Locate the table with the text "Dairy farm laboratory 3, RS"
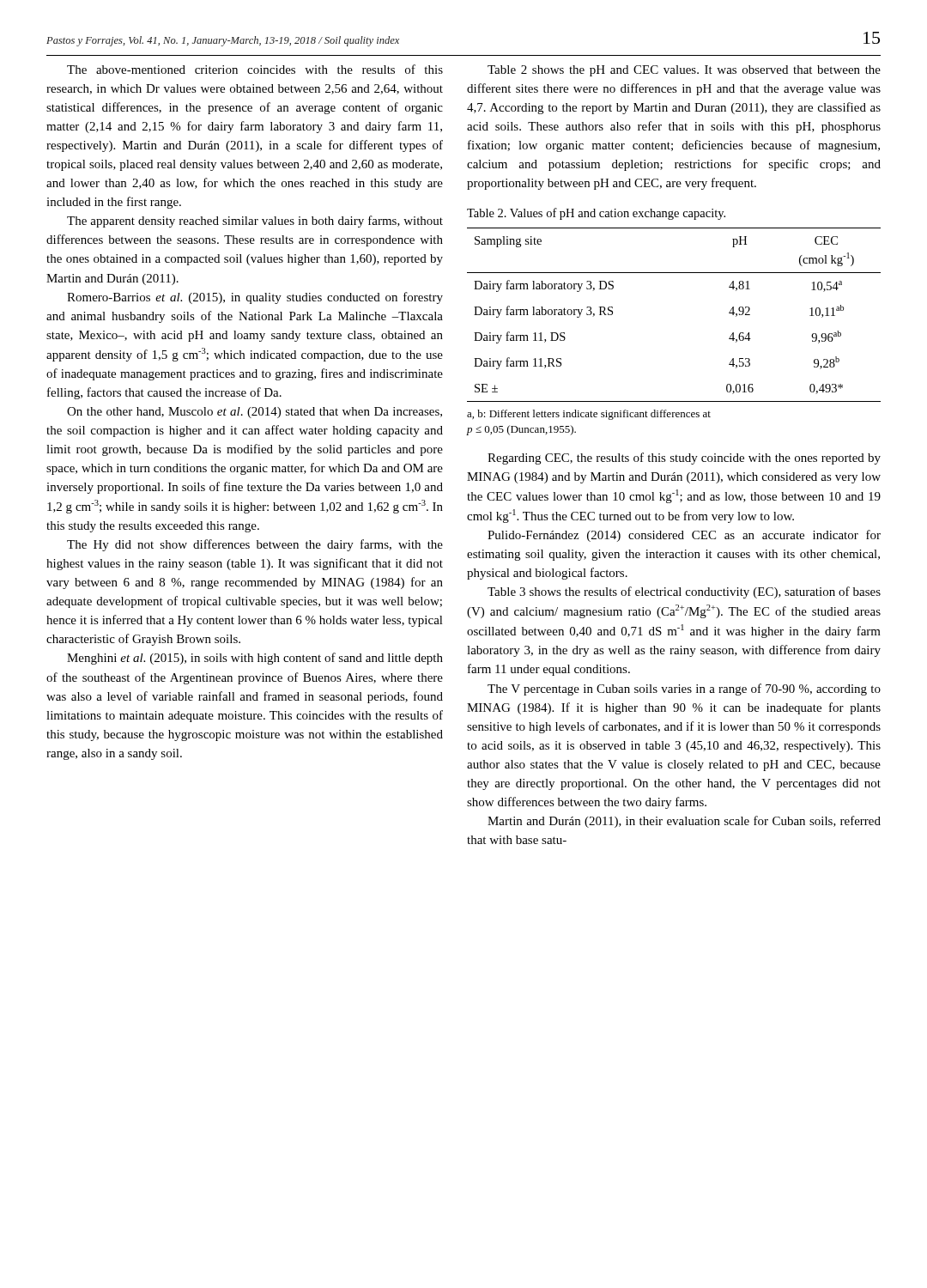927x1288 pixels. coord(674,315)
